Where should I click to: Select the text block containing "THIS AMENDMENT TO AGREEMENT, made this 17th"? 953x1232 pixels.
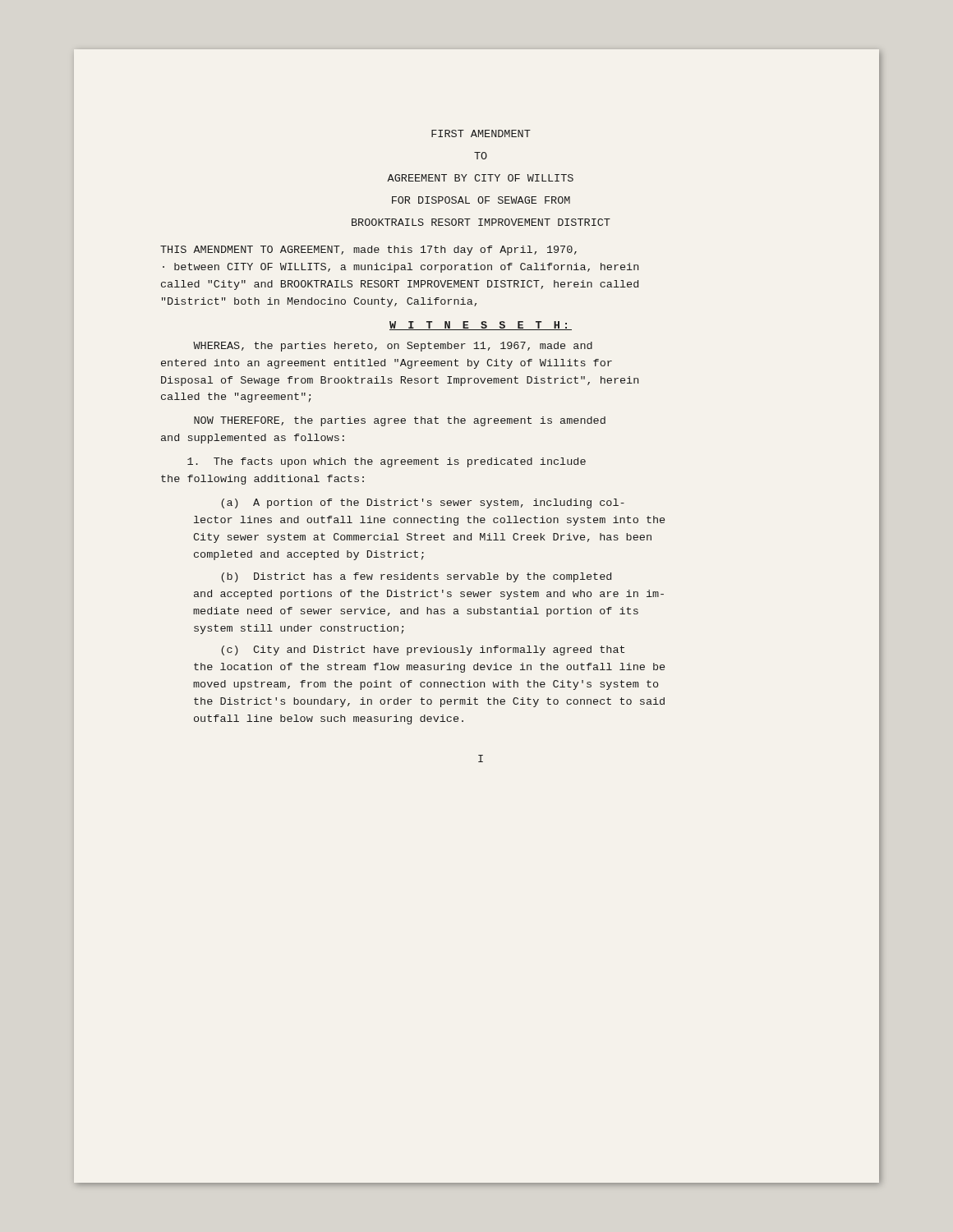[400, 276]
